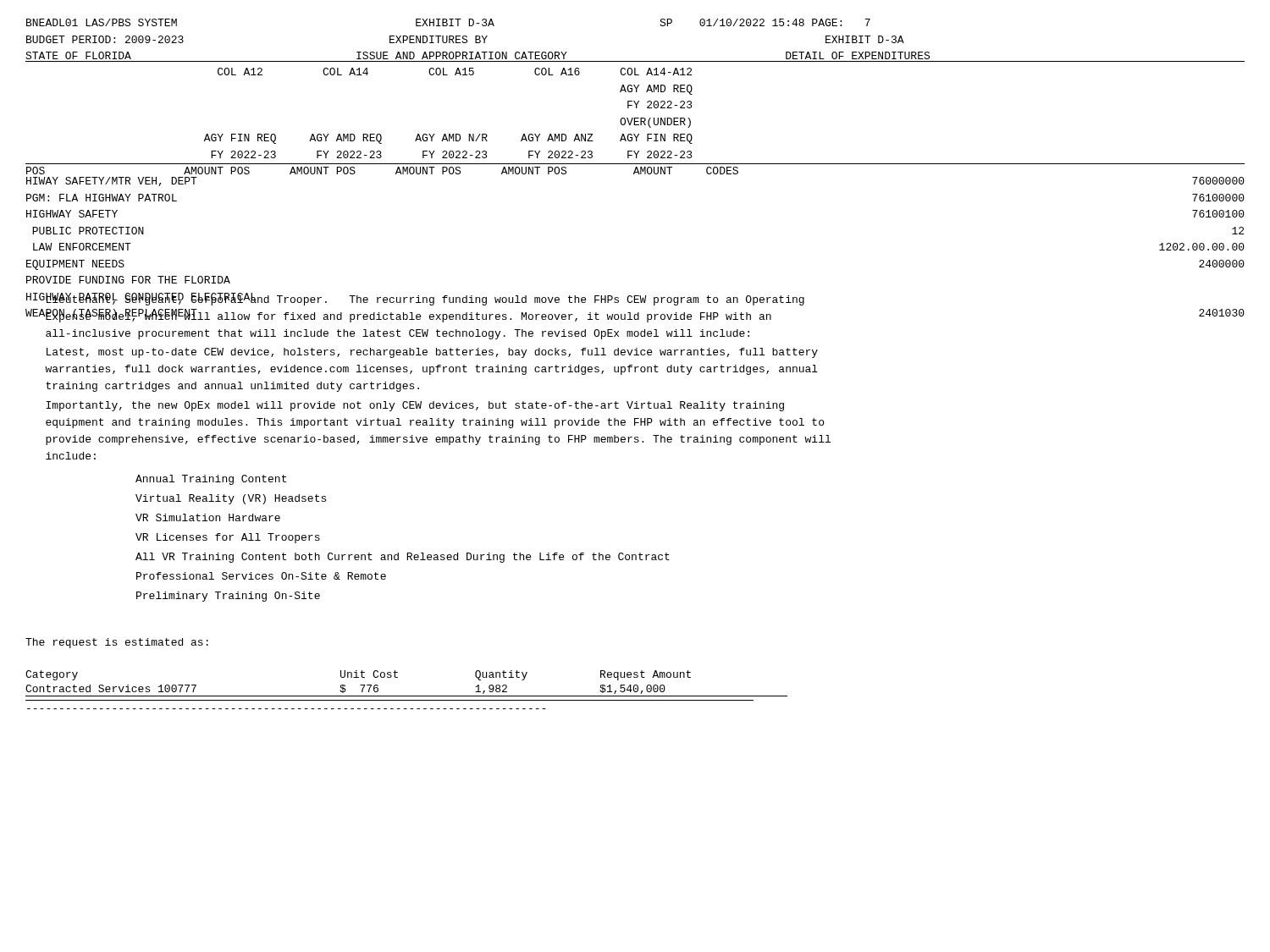Image resolution: width=1270 pixels, height=952 pixels.
Task: Click the passage that begins "Importantly, the new OpEx model will provide"
Action: pos(563,432)
